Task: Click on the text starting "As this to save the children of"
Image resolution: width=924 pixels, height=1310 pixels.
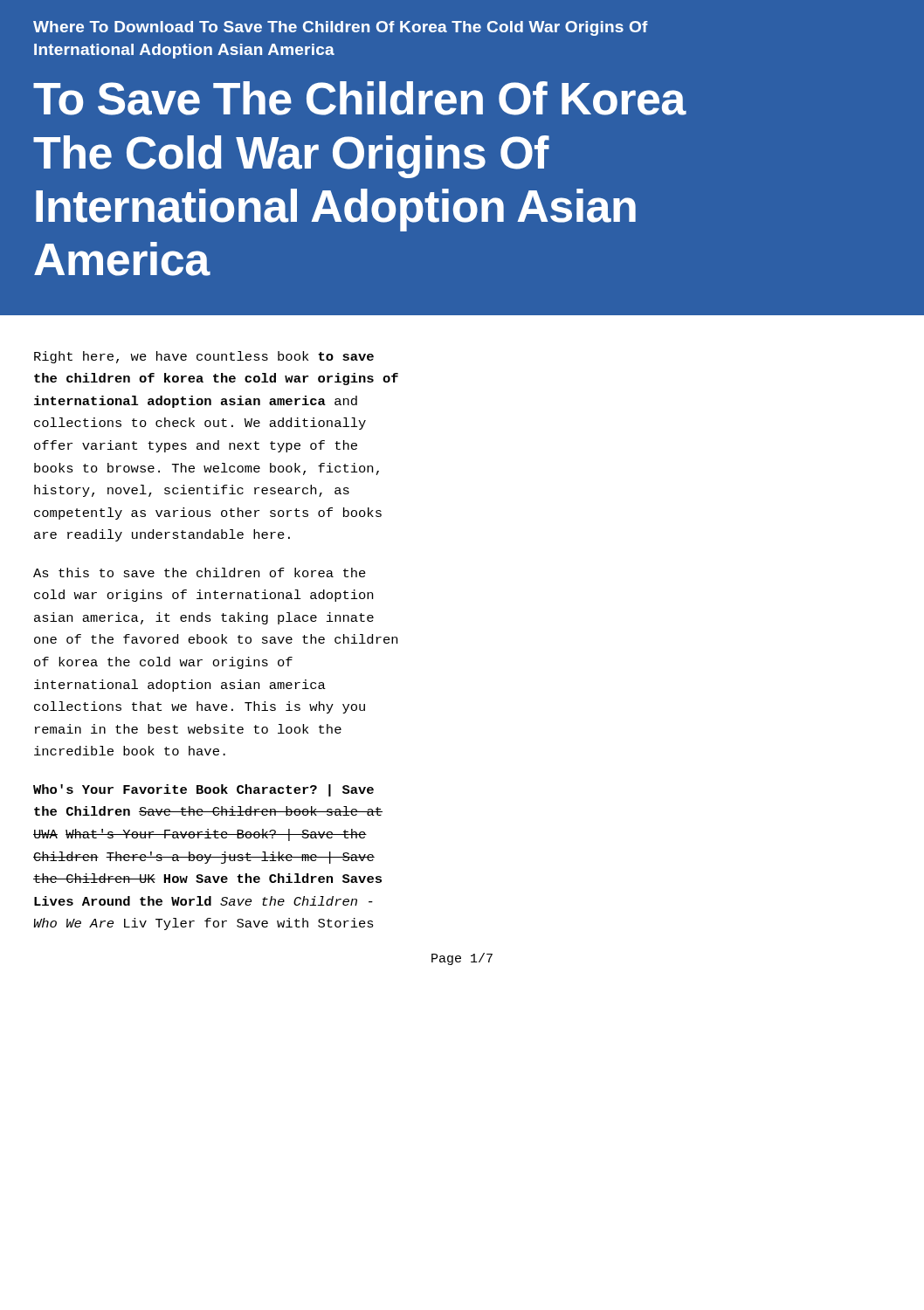Action: click(216, 663)
